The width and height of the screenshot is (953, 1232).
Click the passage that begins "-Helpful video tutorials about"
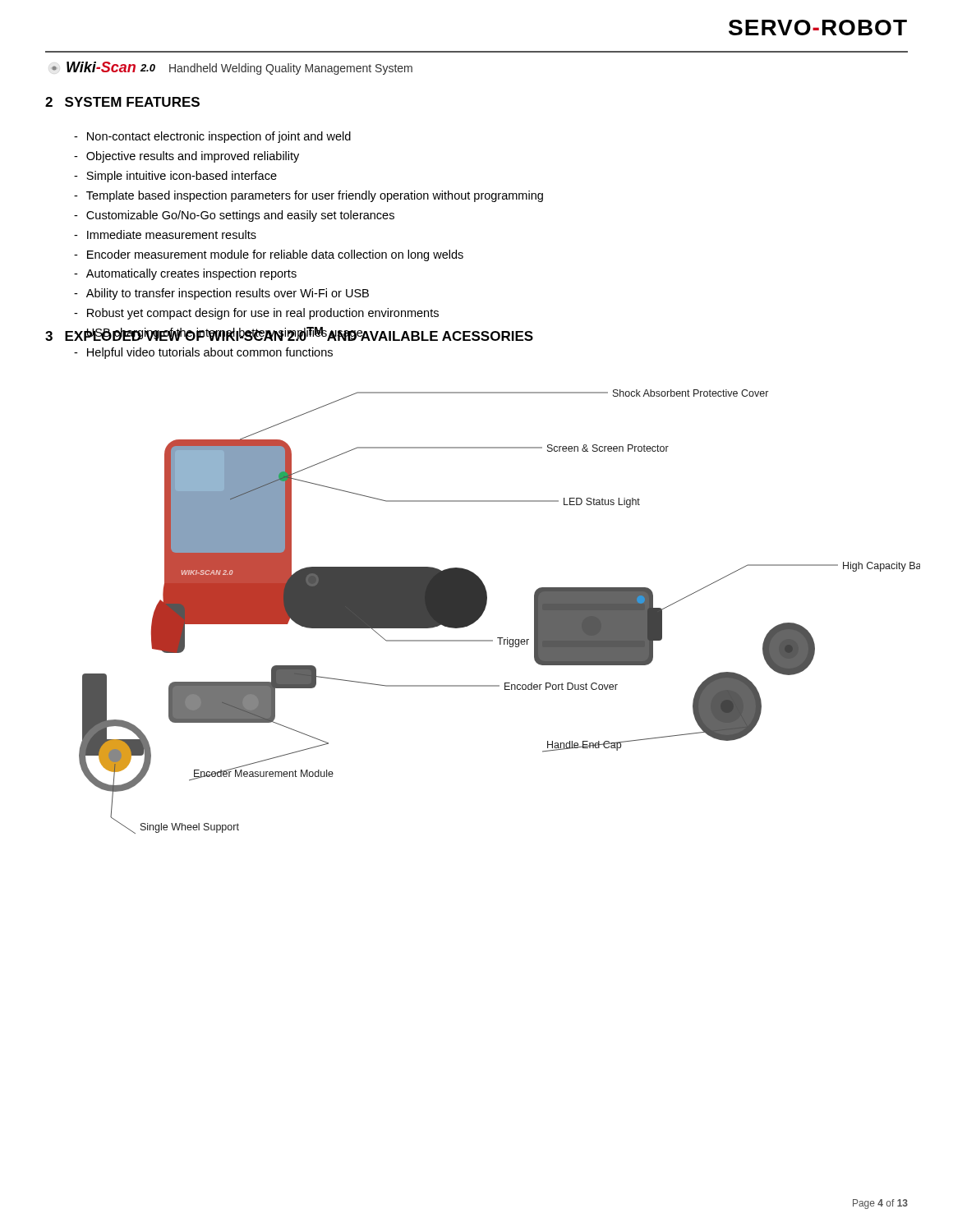204,353
